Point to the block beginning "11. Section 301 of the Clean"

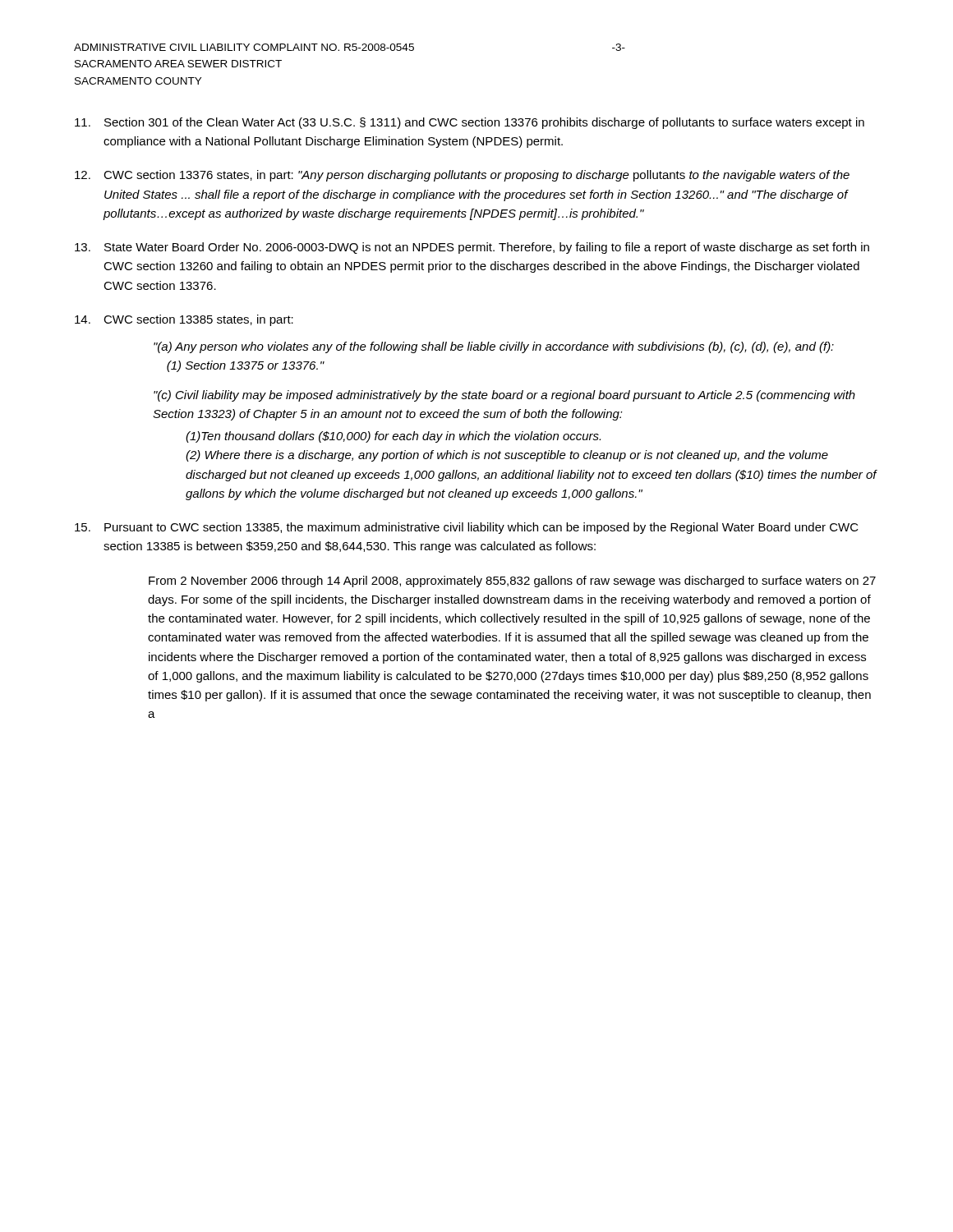(x=476, y=131)
